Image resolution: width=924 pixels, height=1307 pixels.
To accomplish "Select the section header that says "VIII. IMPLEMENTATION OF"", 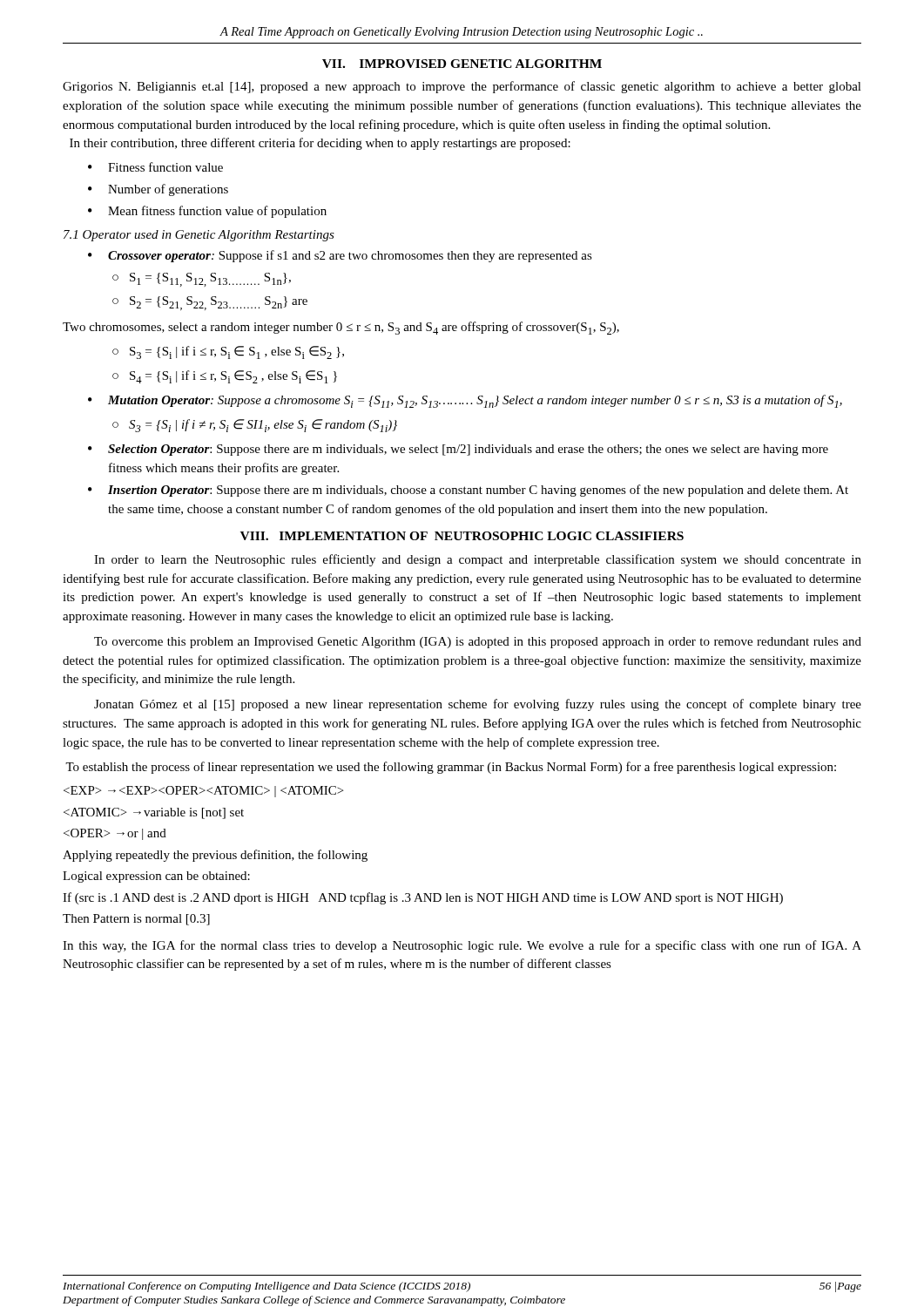I will (462, 535).
